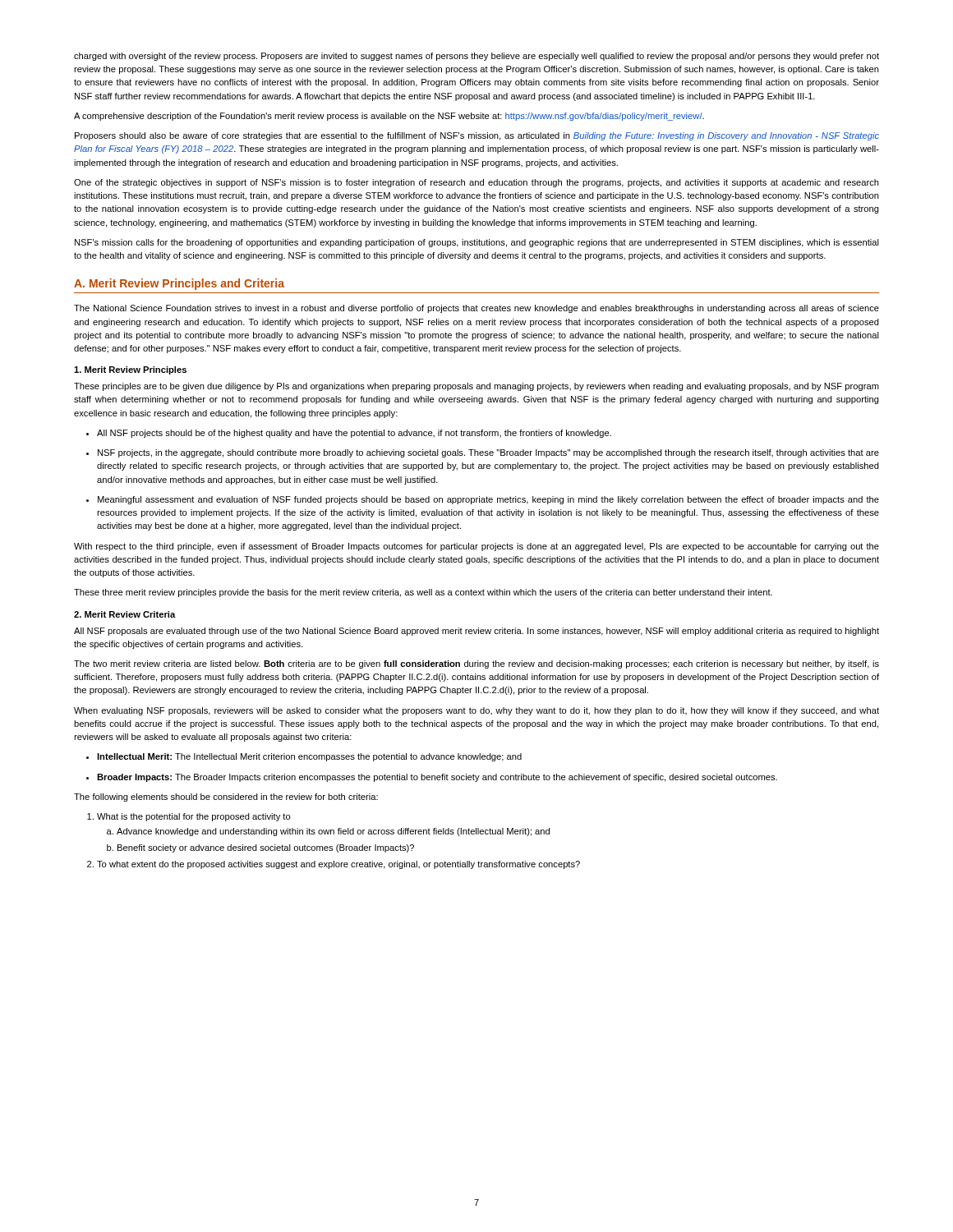Click on the text block starting "These principles are to be given due diligence"
This screenshot has width=953, height=1232.
pyautogui.click(x=476, y=400)
